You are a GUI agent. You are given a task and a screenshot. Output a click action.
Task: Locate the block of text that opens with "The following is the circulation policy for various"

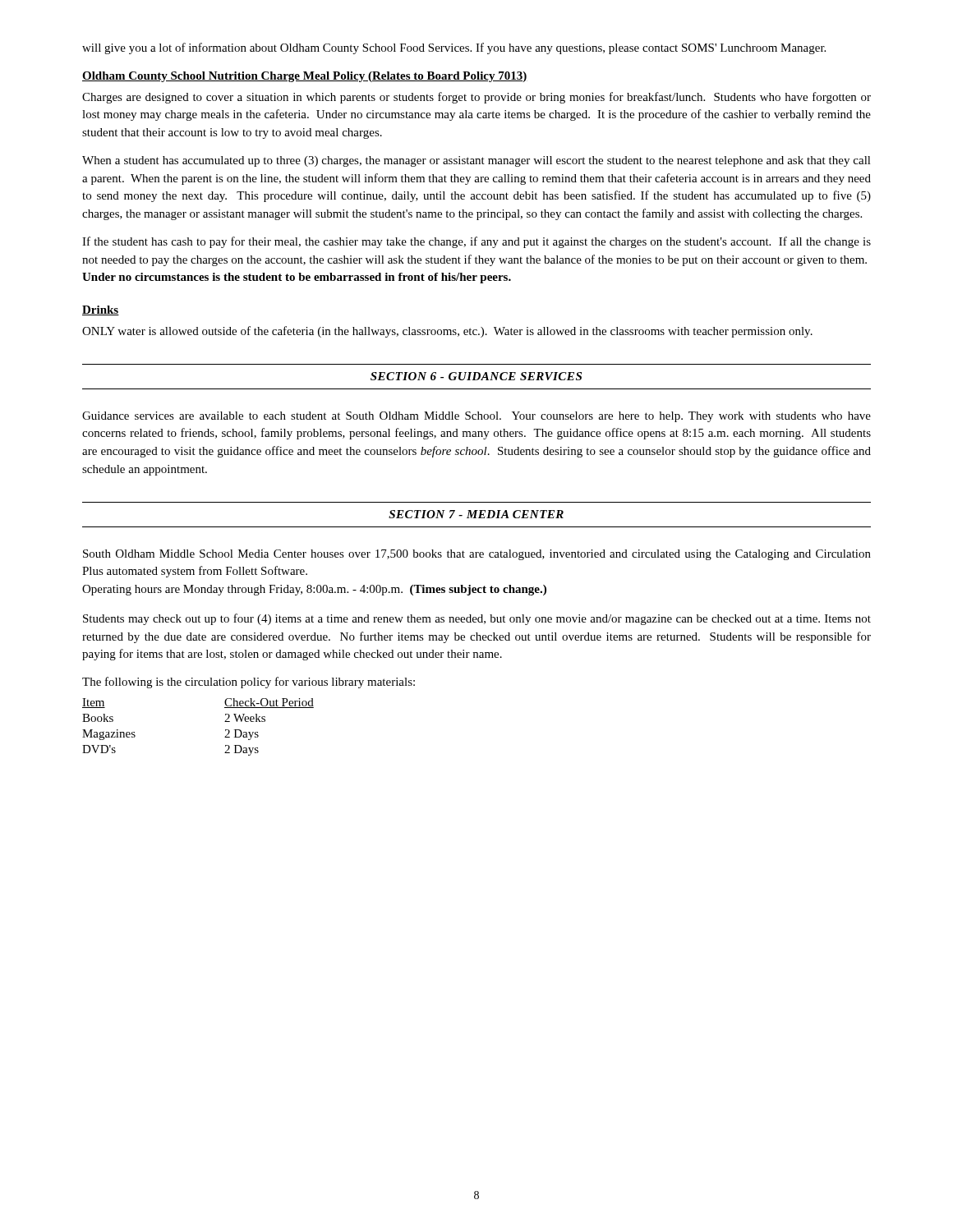point(249,683)
